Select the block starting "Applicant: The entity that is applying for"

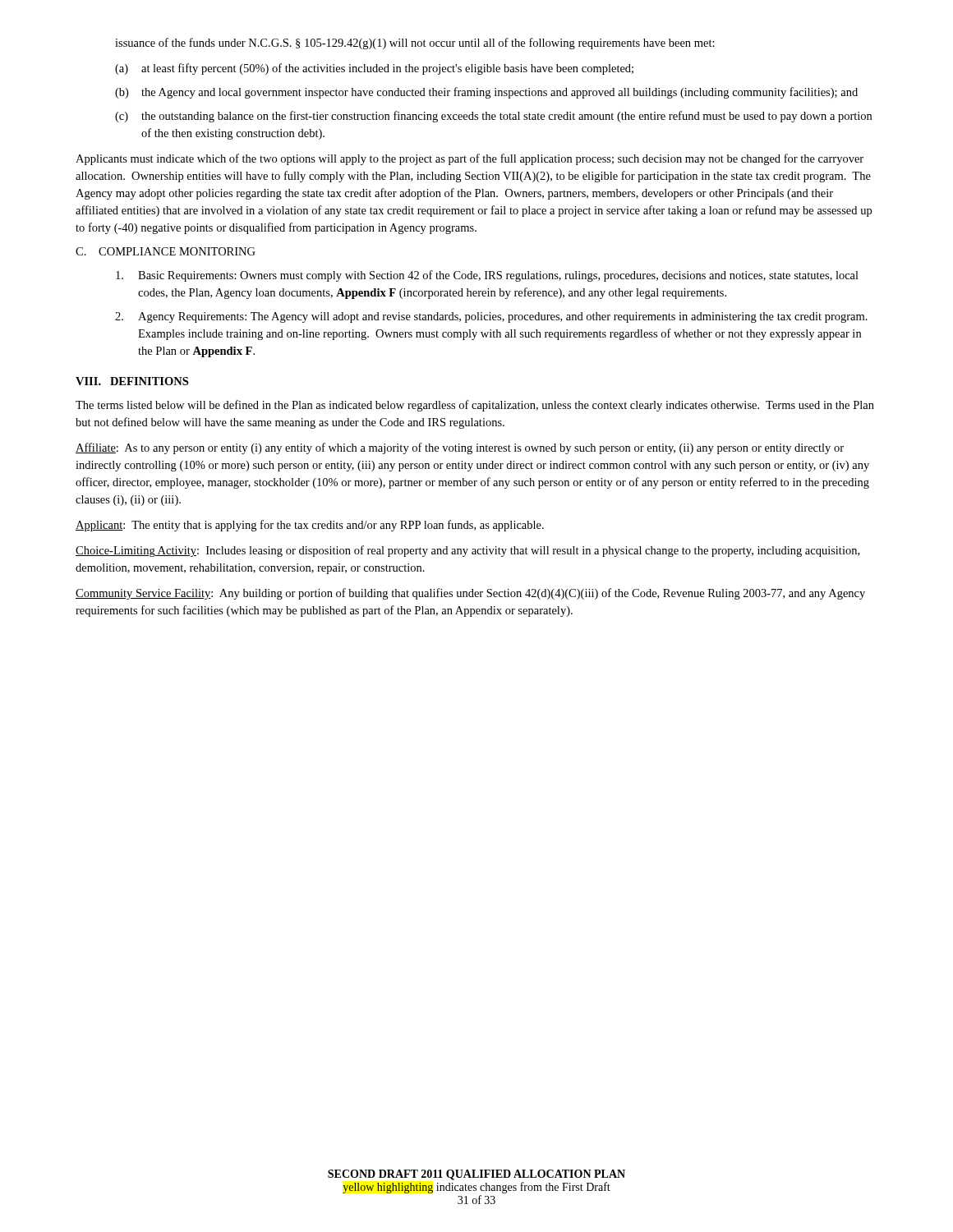(476, 526)
